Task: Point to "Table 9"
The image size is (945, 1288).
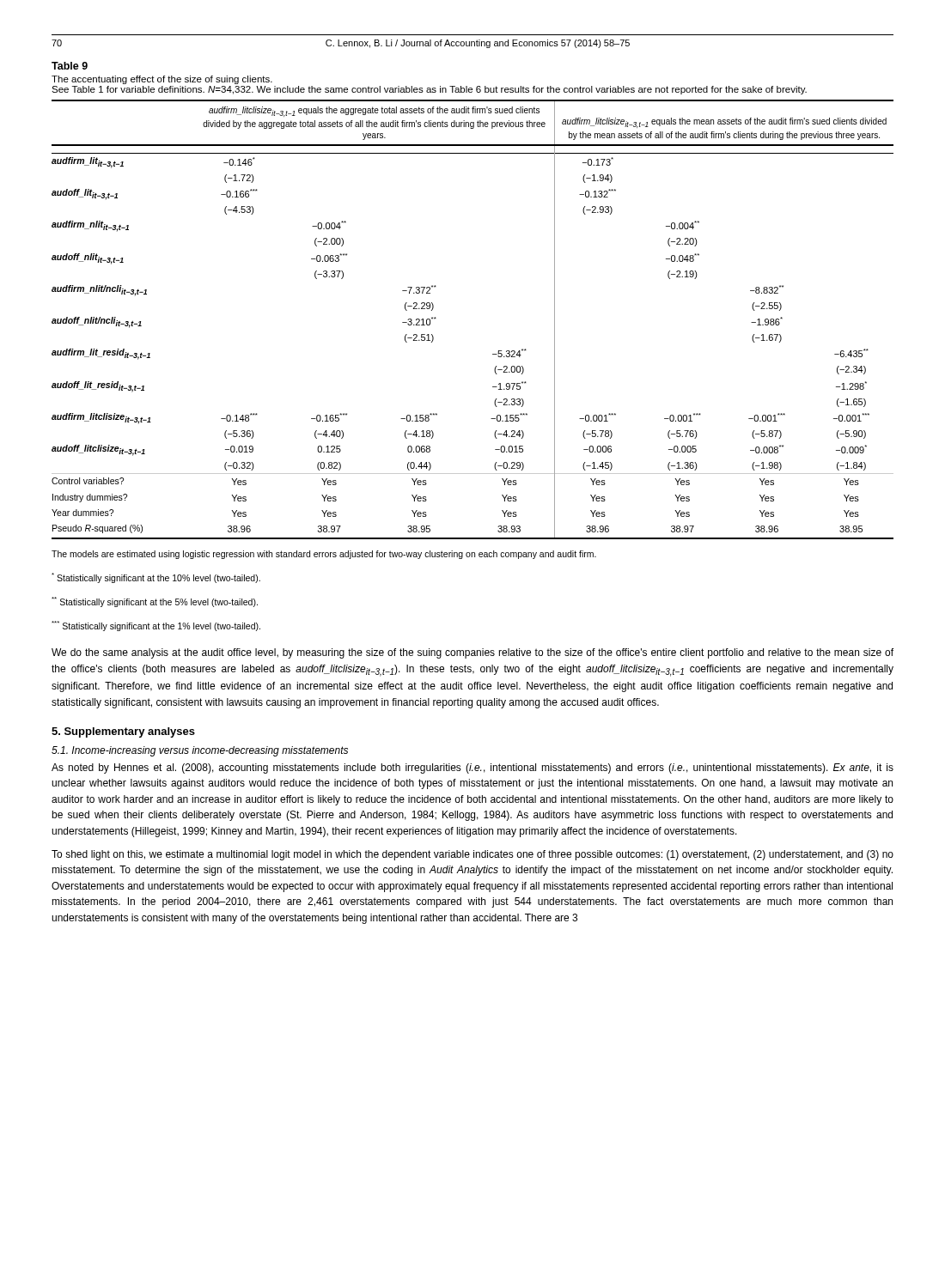Action: click(x=70, y=66)
